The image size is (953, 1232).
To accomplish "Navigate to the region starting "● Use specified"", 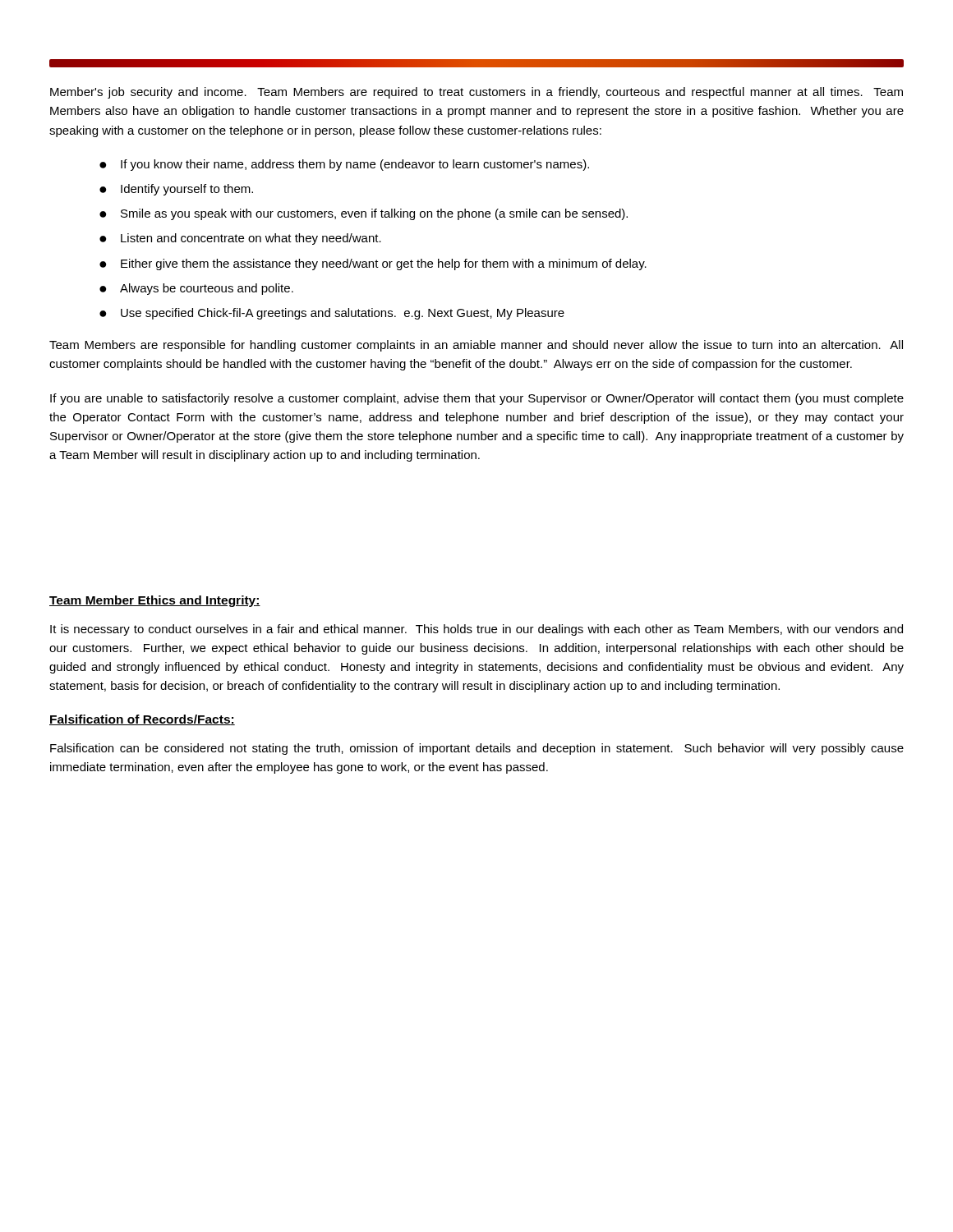I will click(x=332, y=313).
